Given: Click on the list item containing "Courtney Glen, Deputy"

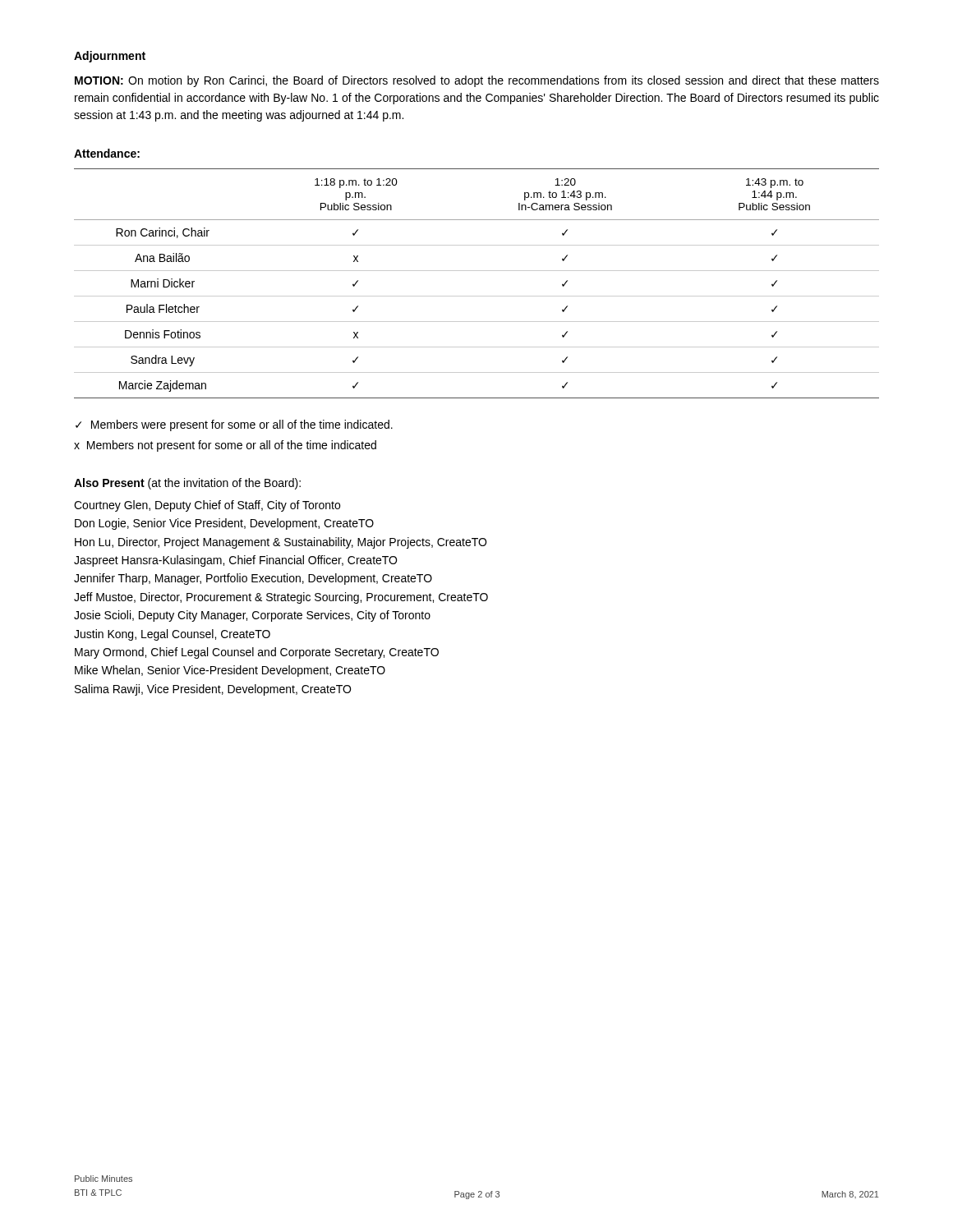Looking at the screenshot, I should pyautogui.click(x=207, y=505).
